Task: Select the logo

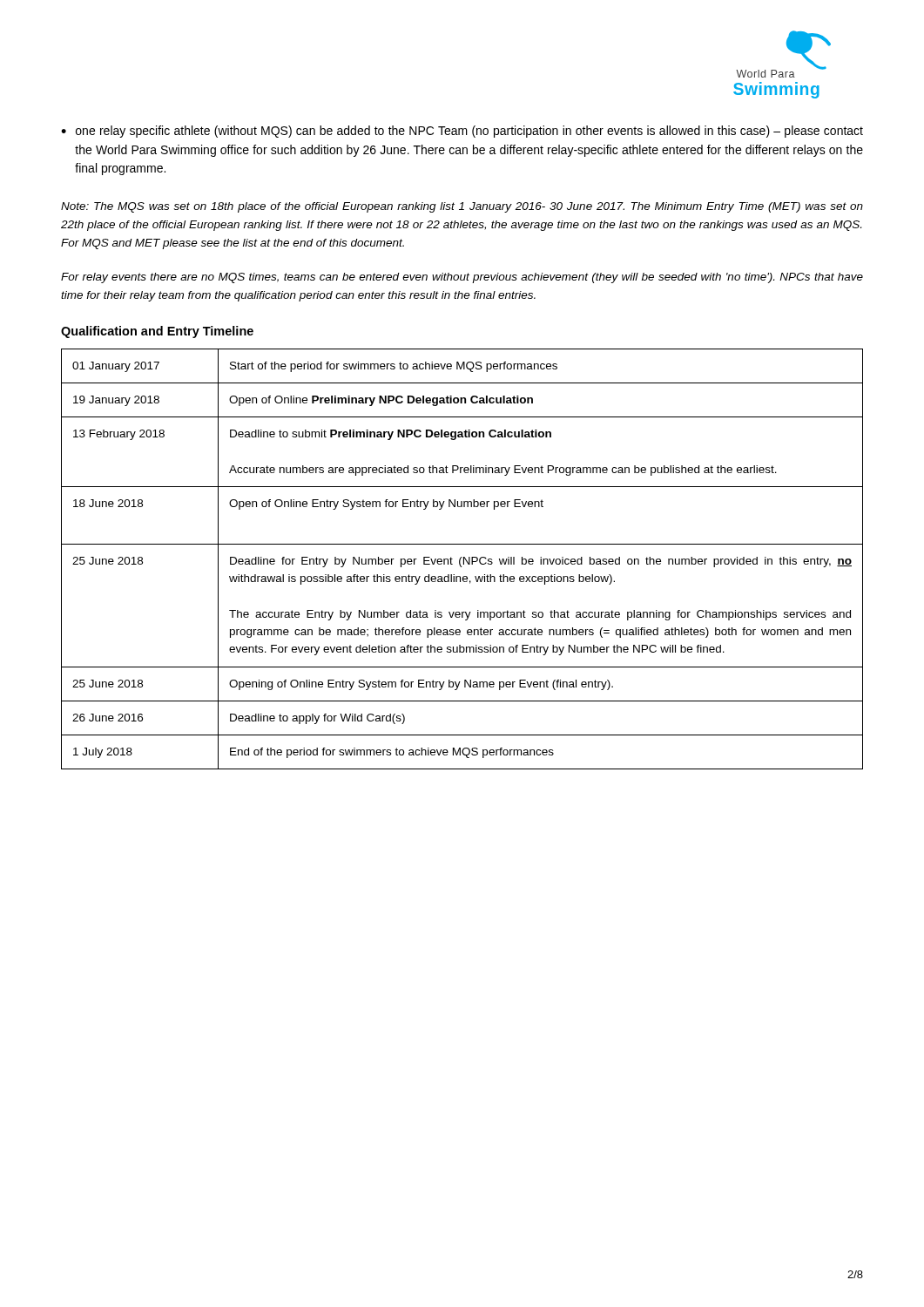Action: tap(791, 65)
